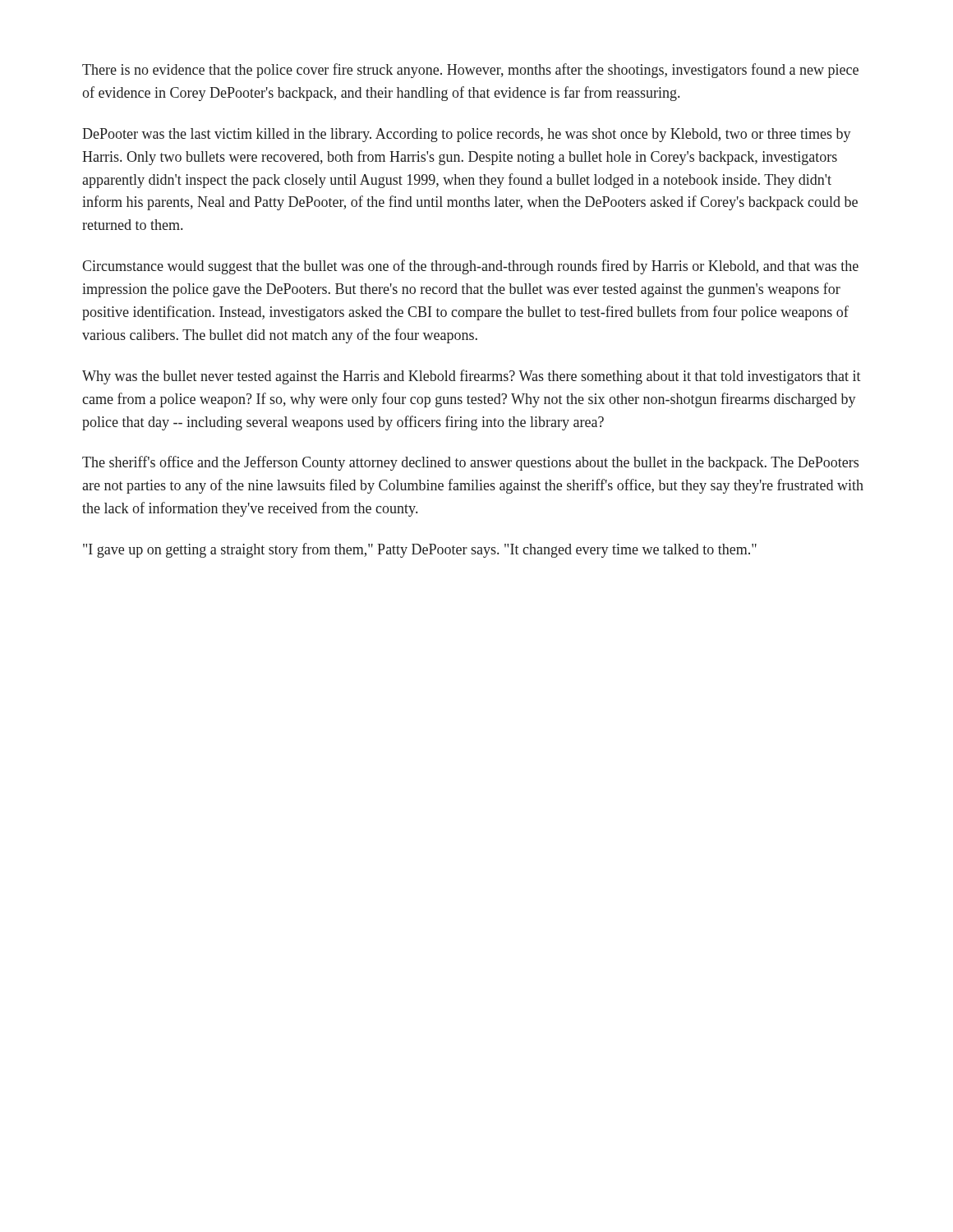Click on the text block with the text ""I gave up on getting a"

tap(420, 550)
